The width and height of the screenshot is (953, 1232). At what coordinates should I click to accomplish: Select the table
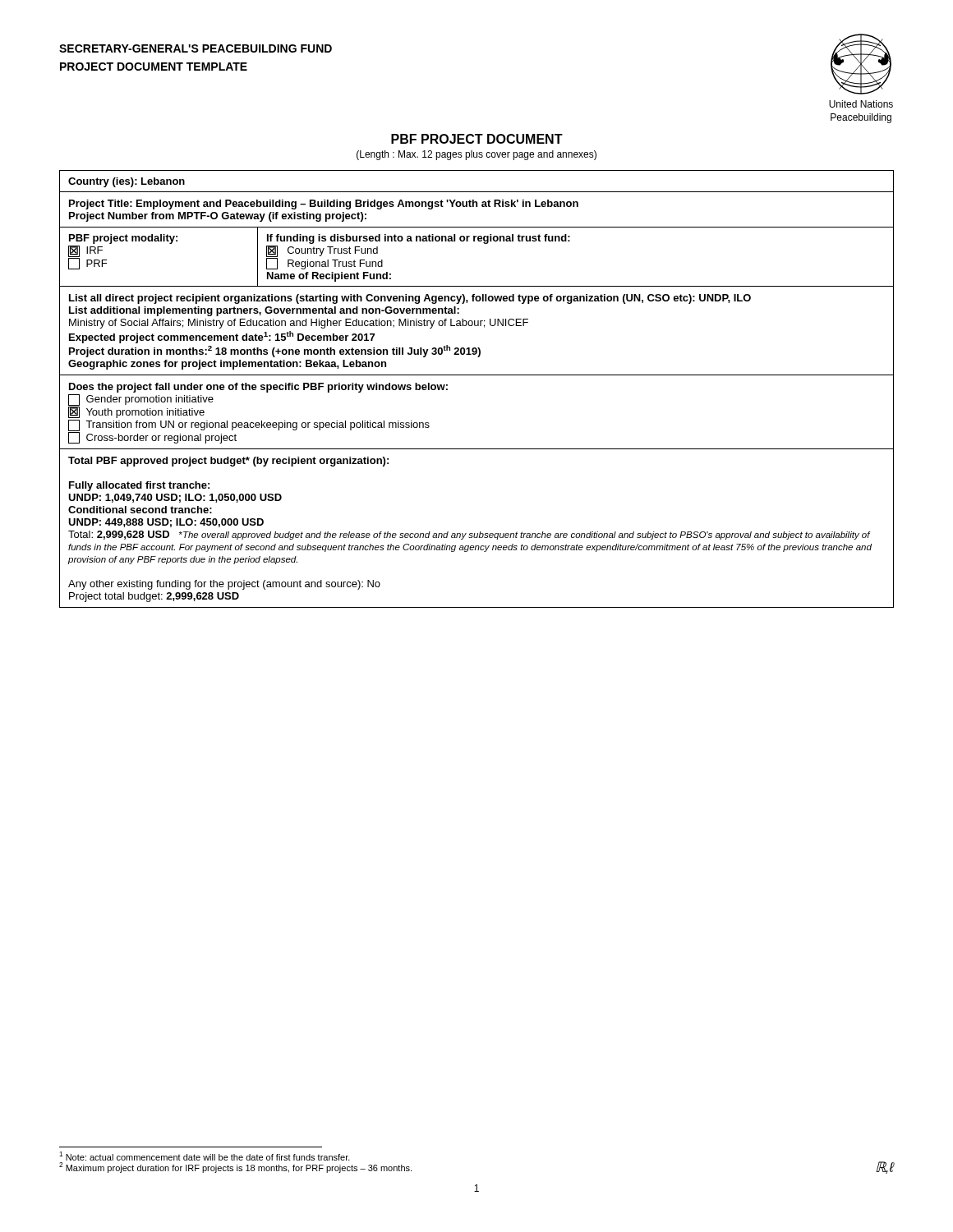coord(476,389)
